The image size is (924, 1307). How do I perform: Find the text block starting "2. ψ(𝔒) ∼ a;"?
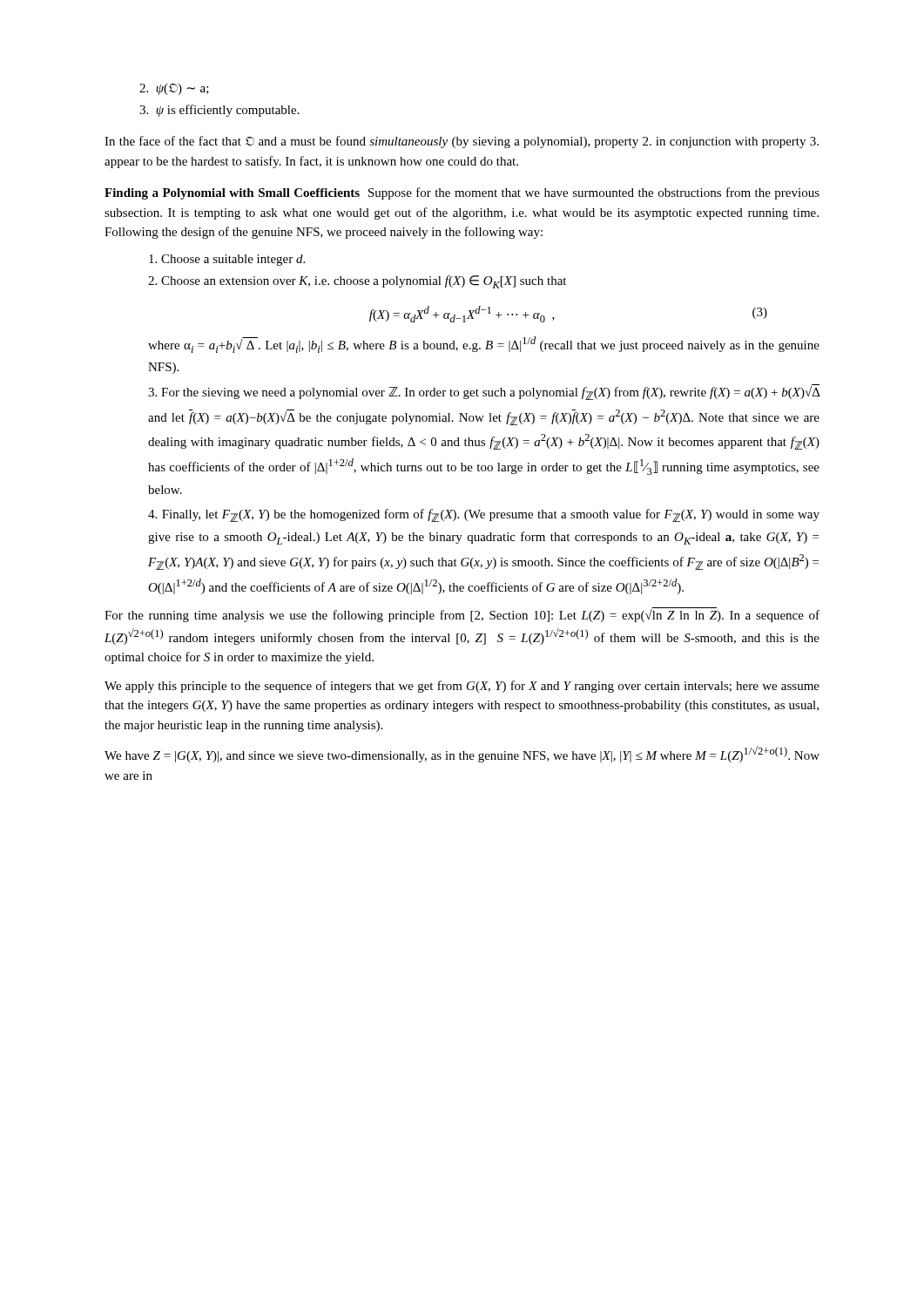coord(174,88)
